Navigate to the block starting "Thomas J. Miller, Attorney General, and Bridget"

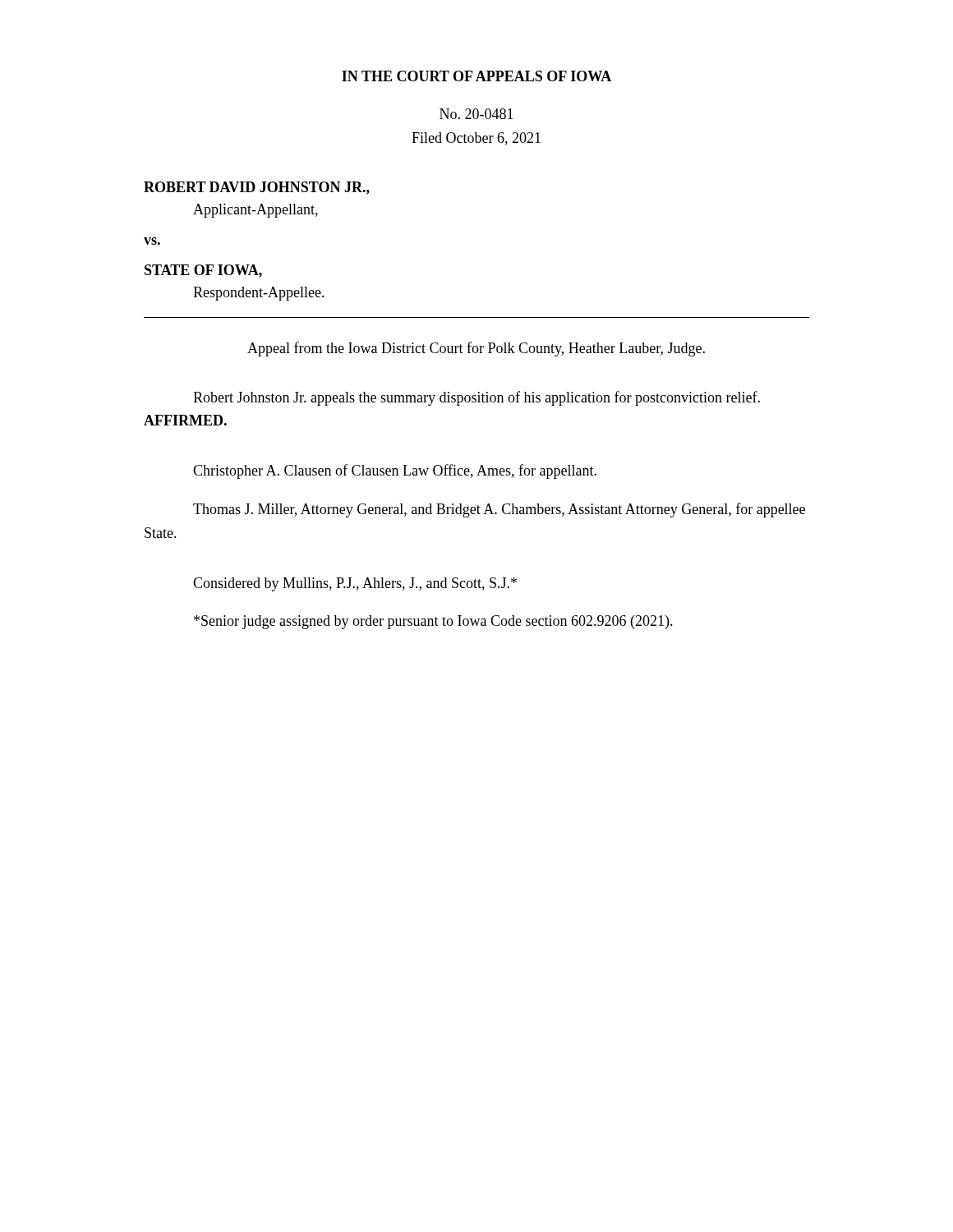tap(475, 521)
